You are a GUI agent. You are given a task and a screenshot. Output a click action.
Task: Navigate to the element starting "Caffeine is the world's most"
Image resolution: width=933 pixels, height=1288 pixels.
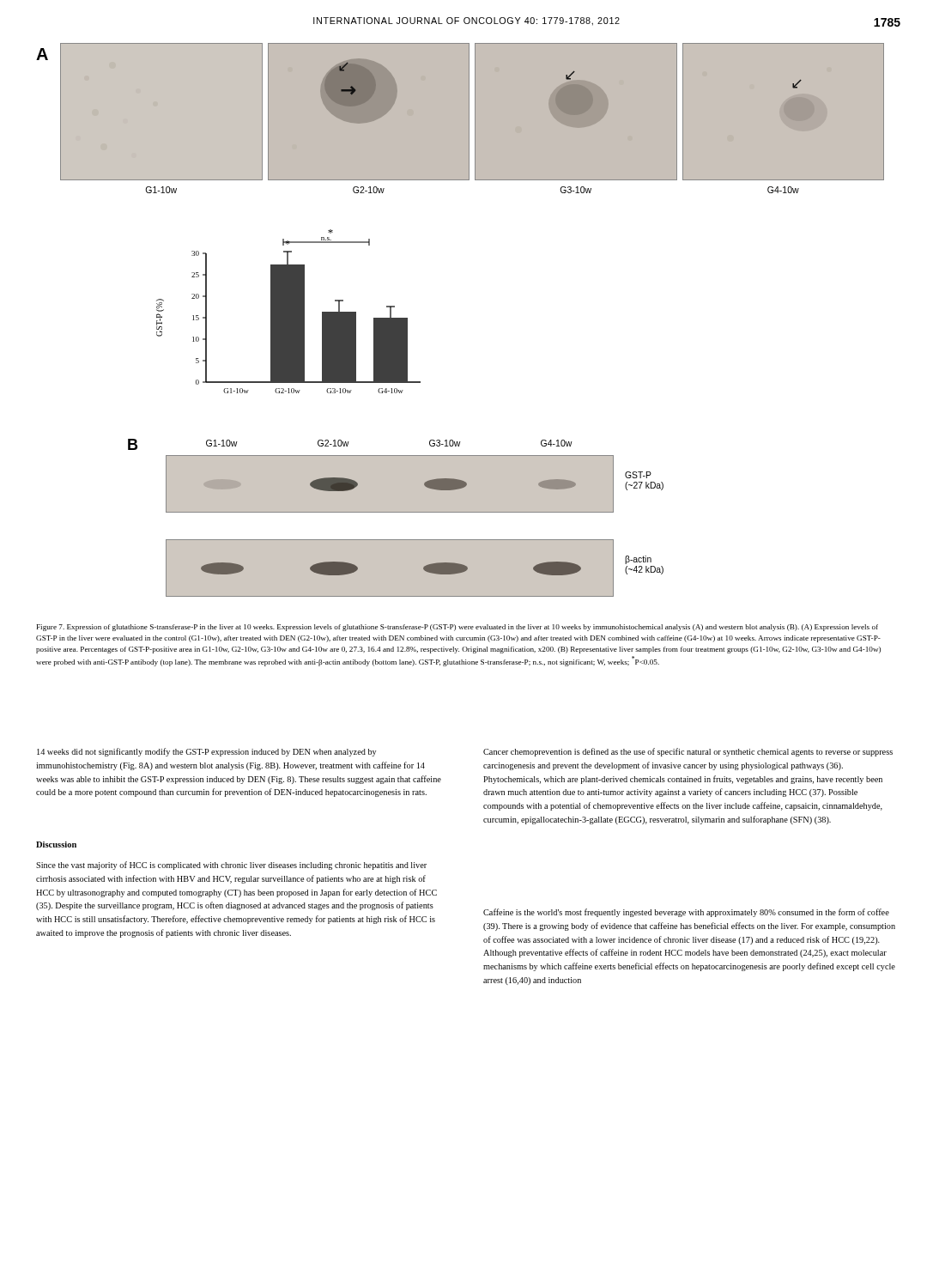(x=689, y=946)
